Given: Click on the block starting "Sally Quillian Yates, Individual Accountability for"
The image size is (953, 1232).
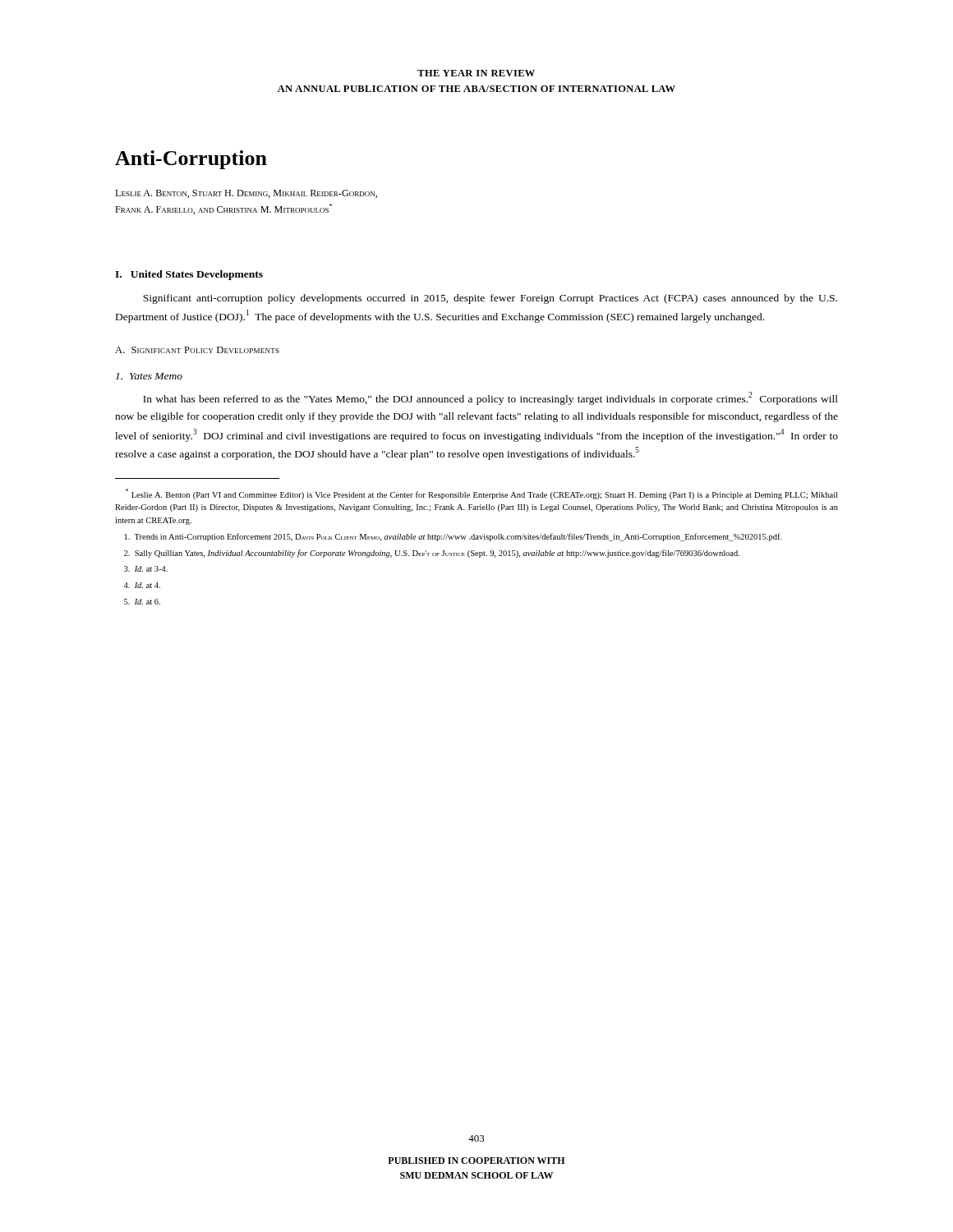Looking at the screenshot, I should pyautogui.click(x=428, y=553).
